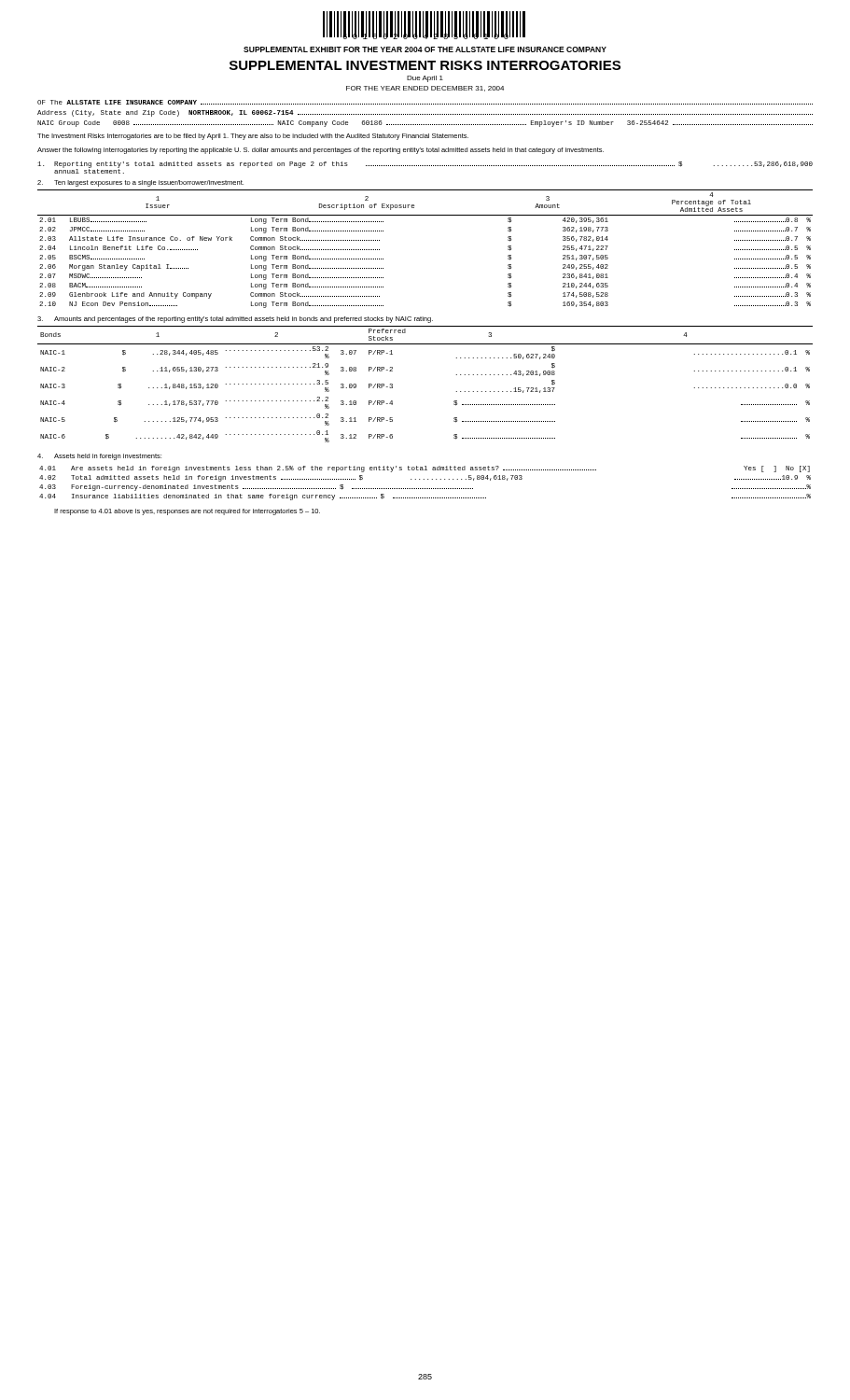Locate the title that says "SUPPLEMENTAL INVESTMENT RISKS INTERROGATORIES"
This screenshot has height=1400, width=850.
[x=425, y=65]
